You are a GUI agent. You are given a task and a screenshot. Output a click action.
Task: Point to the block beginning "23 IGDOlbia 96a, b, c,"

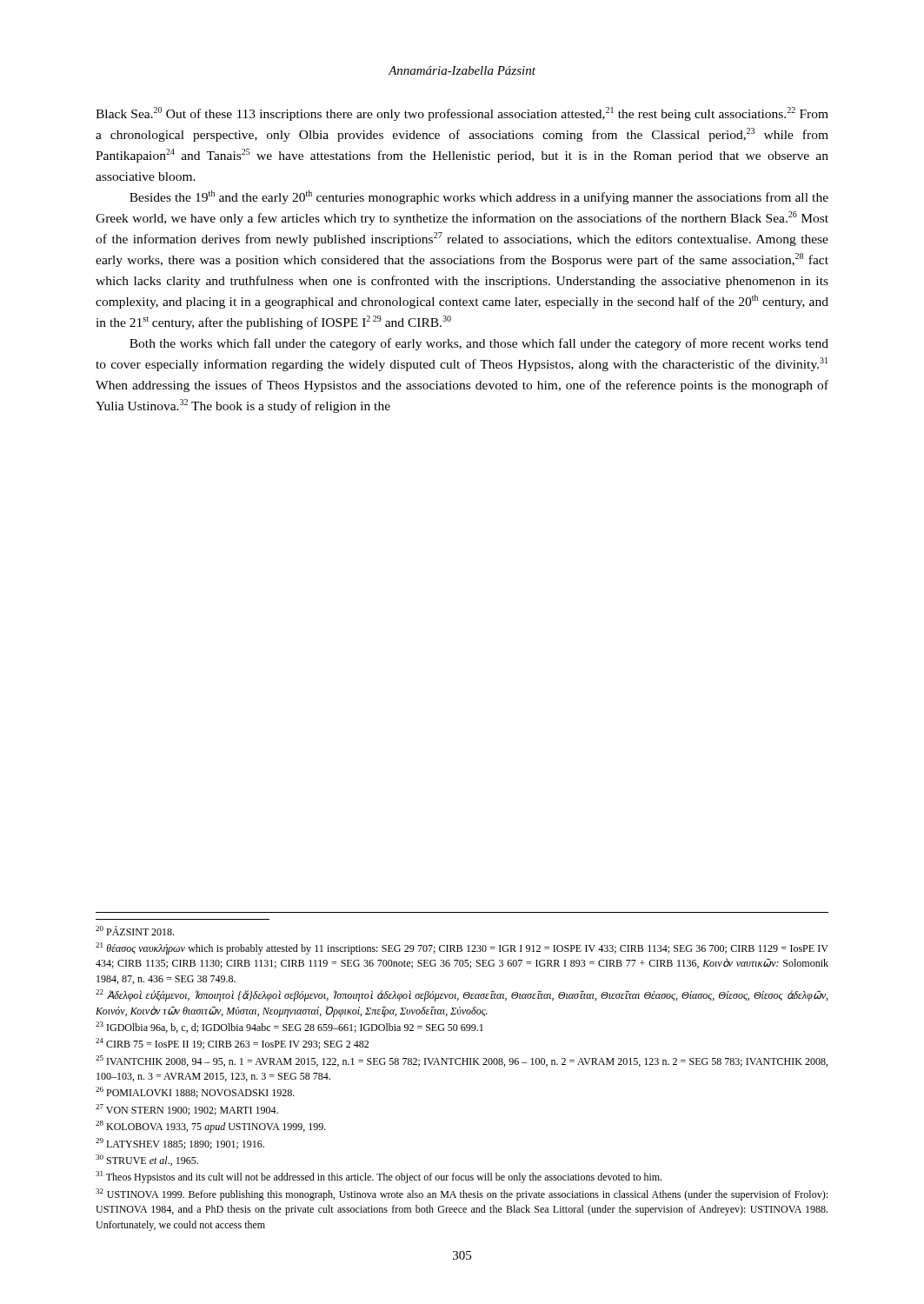[x=290, y=1027]
